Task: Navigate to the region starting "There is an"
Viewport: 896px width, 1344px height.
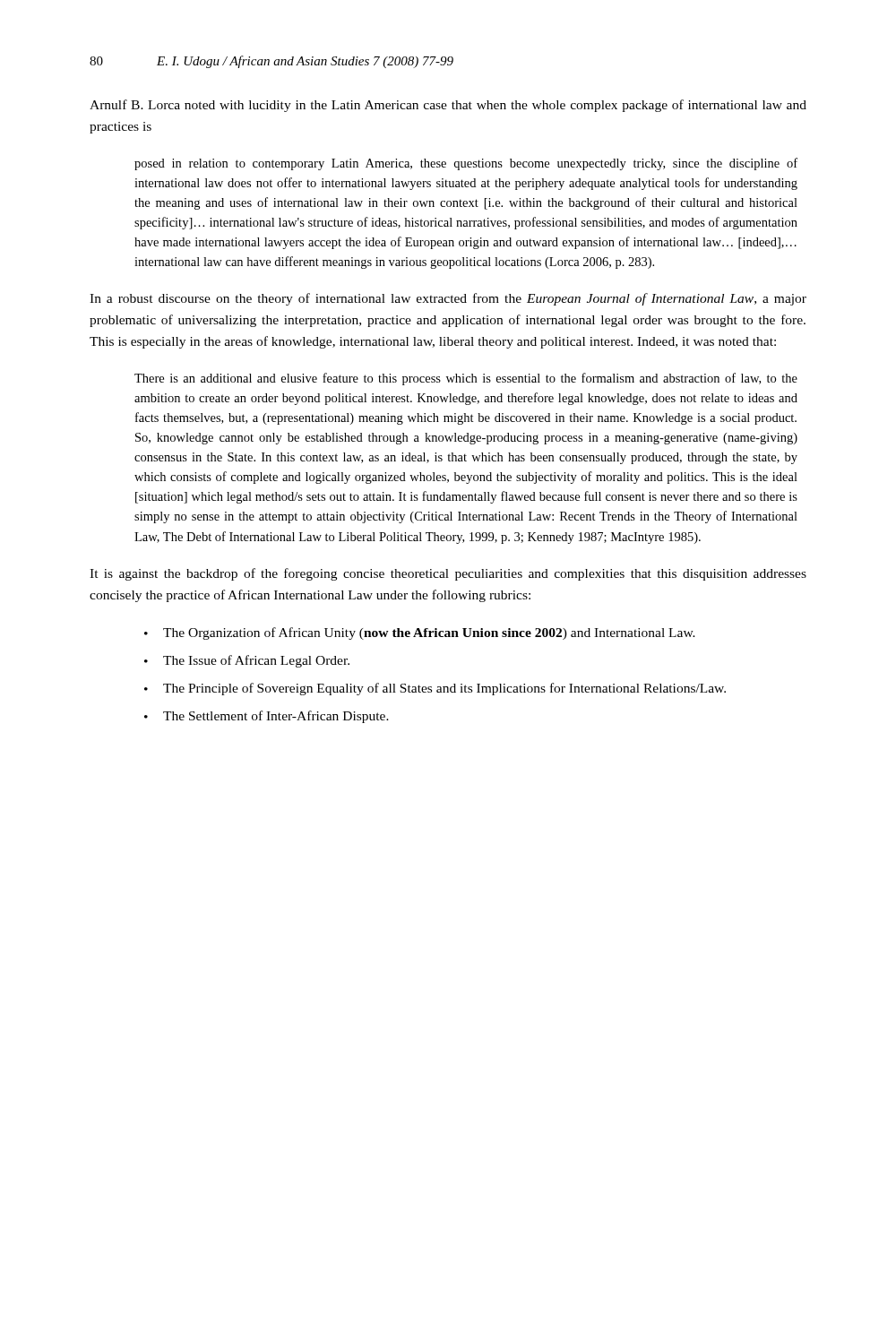Action: 466,457
